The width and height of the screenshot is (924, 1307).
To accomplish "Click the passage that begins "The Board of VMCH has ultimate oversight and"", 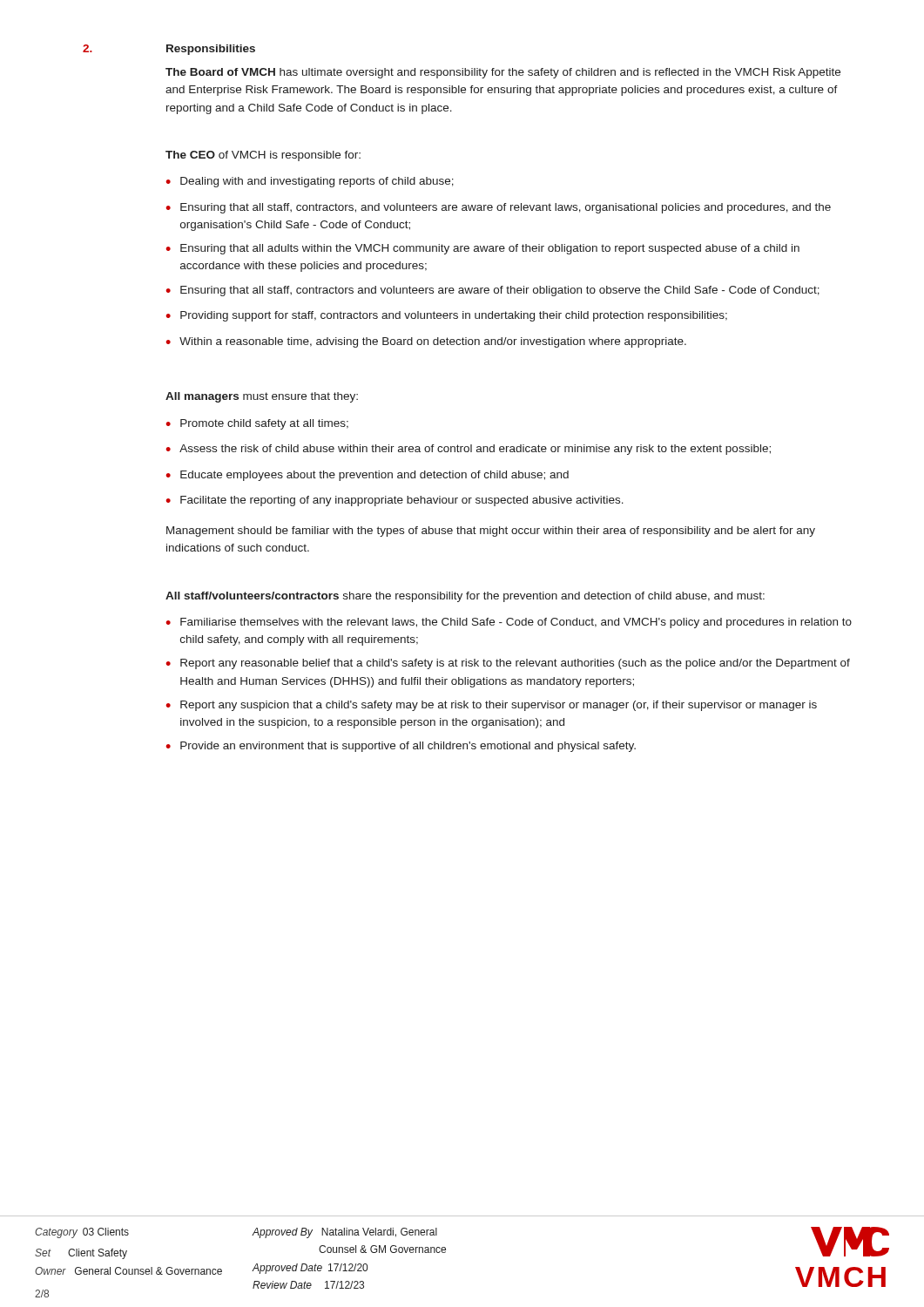I will tap(503, 90).
